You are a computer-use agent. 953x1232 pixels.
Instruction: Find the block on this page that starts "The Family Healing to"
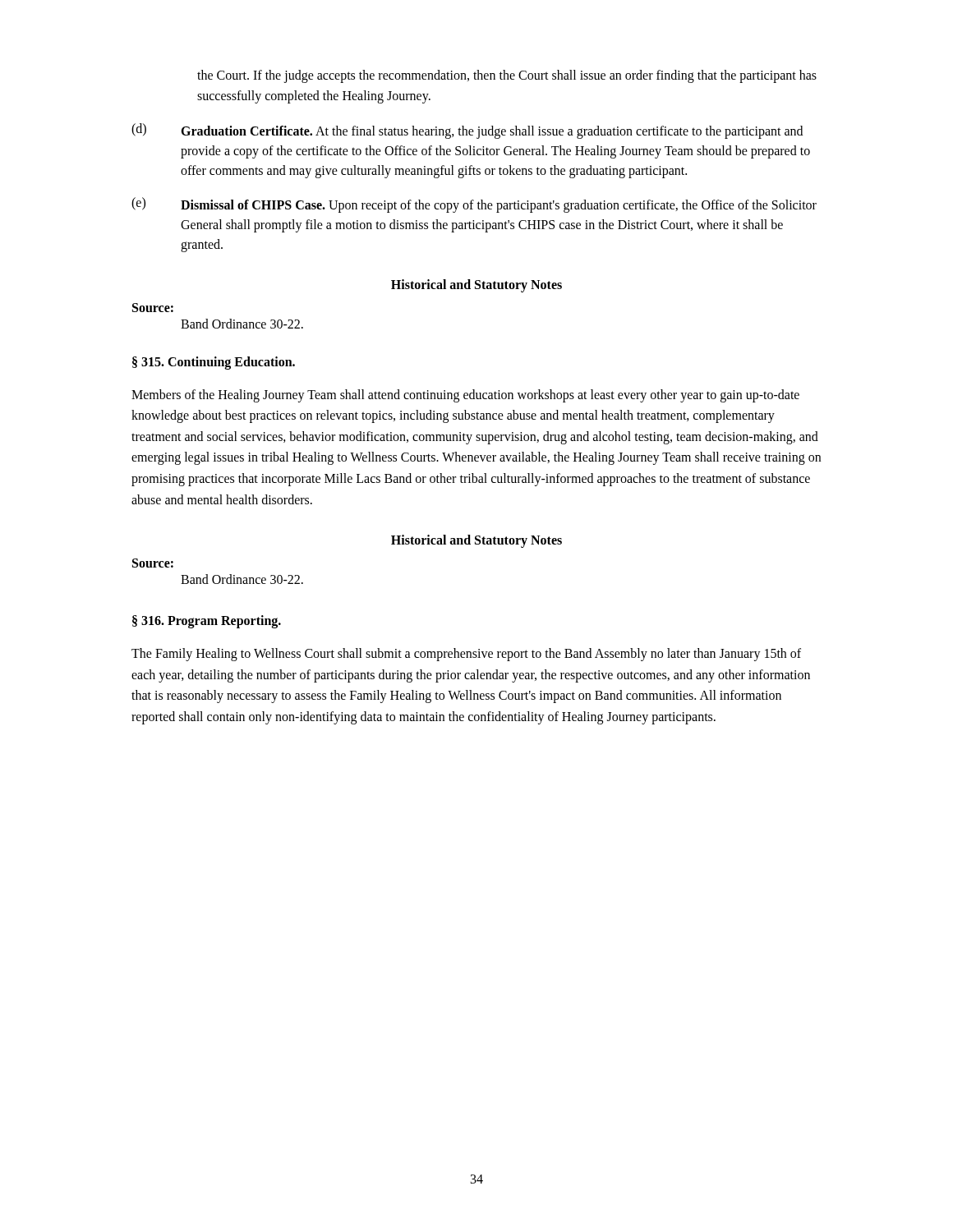(471, 685)
